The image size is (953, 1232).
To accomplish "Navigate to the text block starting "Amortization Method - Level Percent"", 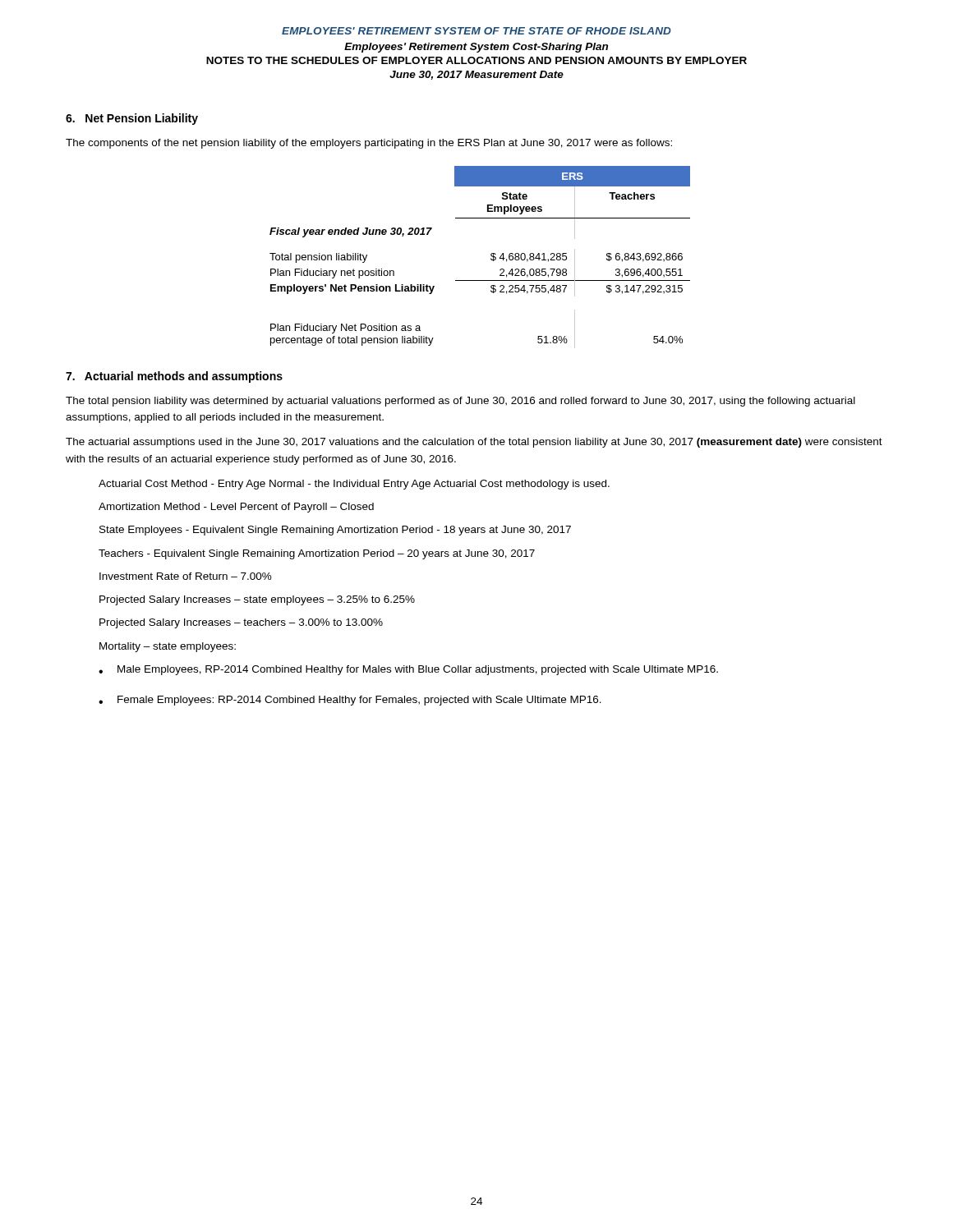I will pyautogui.click(x=236, y=506).
